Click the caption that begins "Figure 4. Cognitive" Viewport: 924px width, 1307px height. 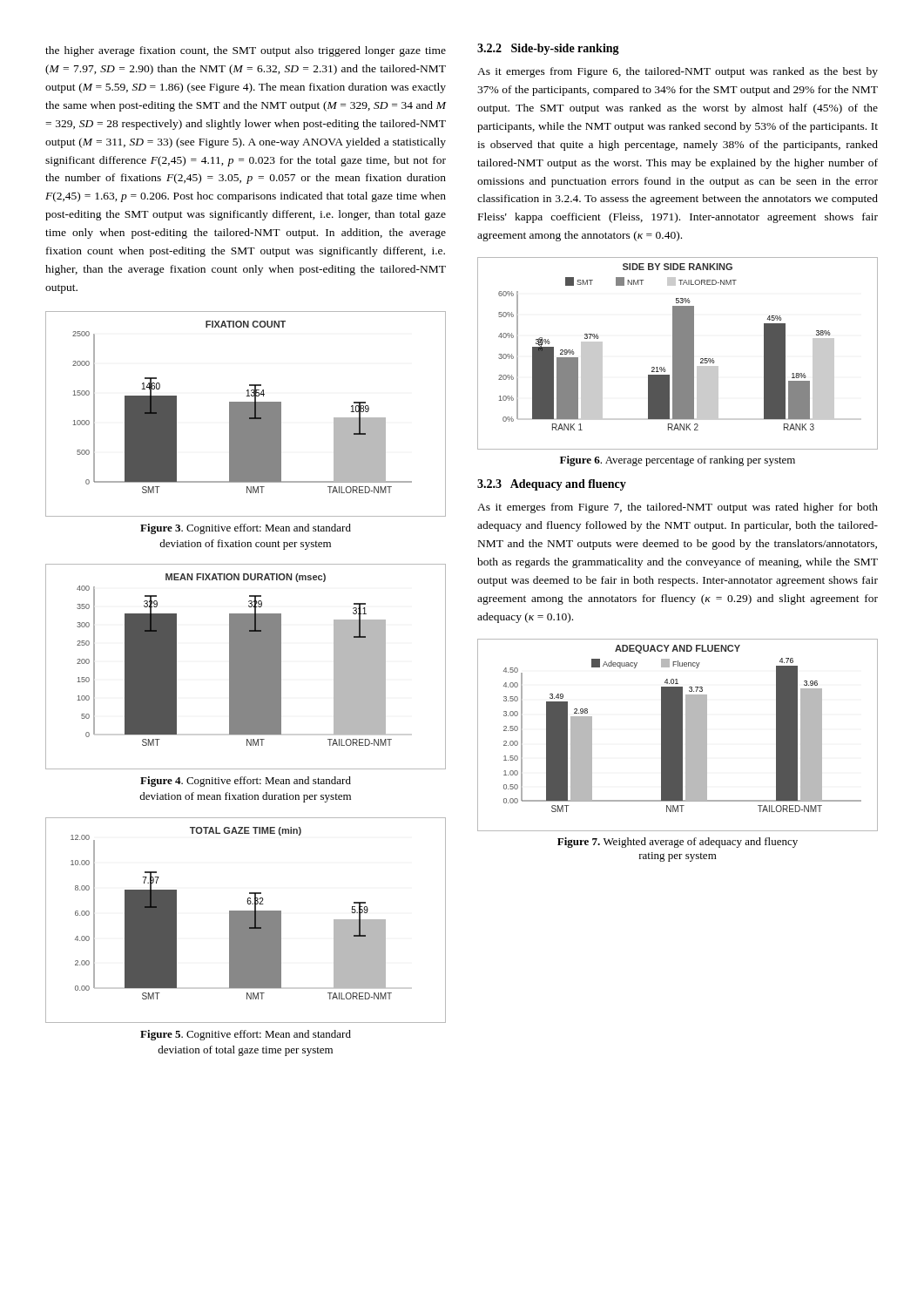tap(246, 788)
